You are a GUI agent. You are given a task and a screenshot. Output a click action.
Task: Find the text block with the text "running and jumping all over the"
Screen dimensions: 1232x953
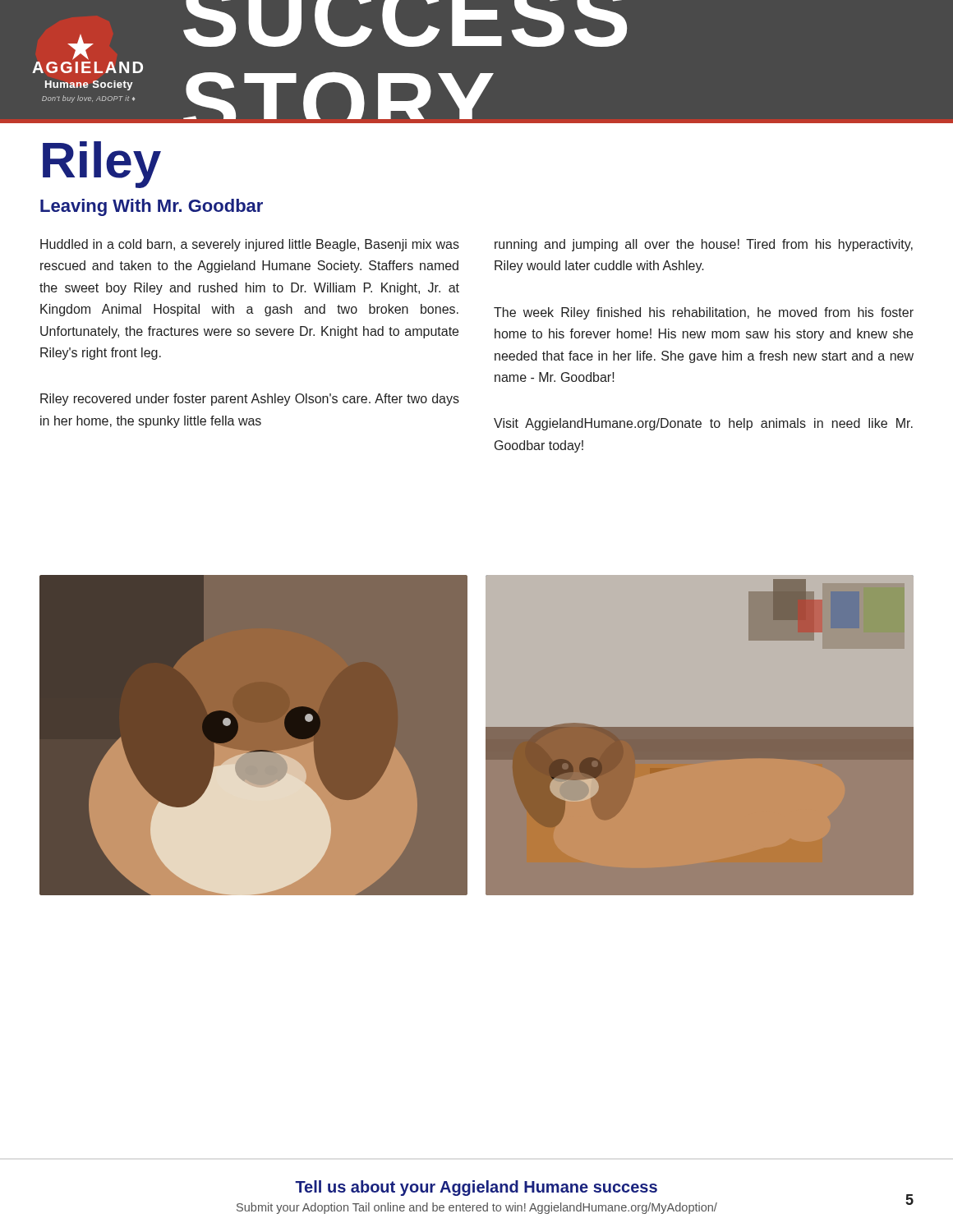click(704, 255)
